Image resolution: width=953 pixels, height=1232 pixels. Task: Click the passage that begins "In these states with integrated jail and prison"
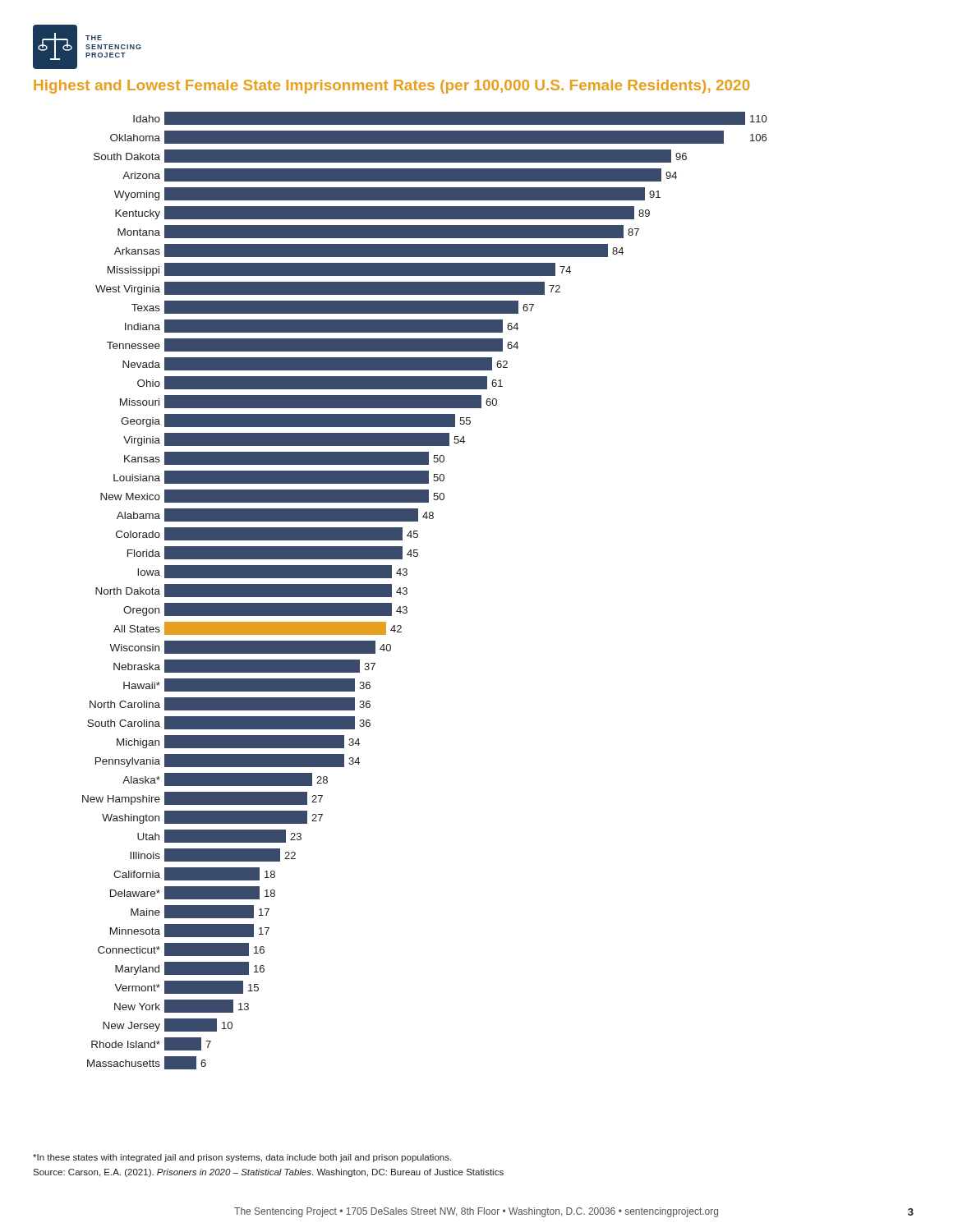268,1164
